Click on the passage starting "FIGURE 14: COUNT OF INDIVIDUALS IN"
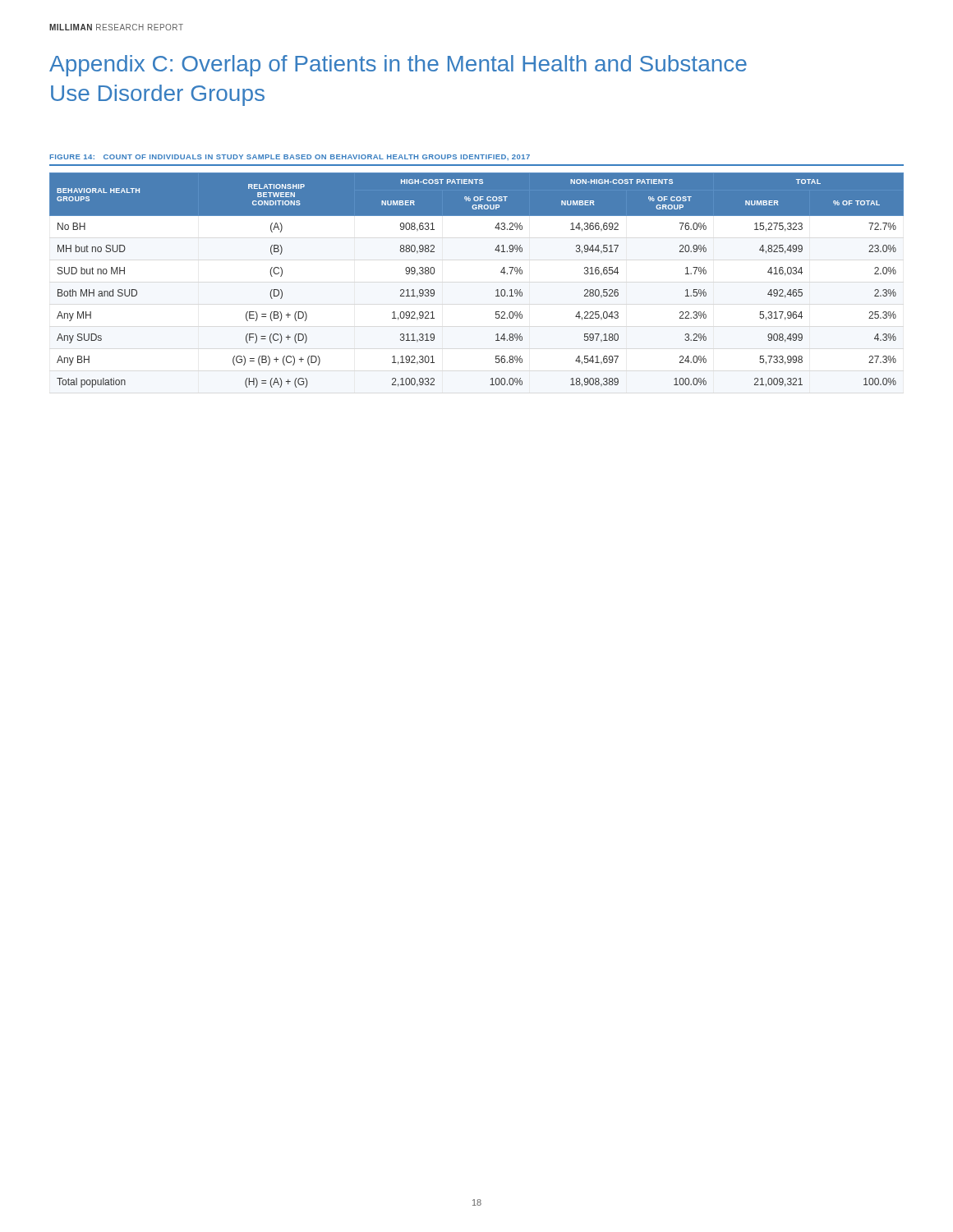The image size is (953, 1232). click(290, 156)
